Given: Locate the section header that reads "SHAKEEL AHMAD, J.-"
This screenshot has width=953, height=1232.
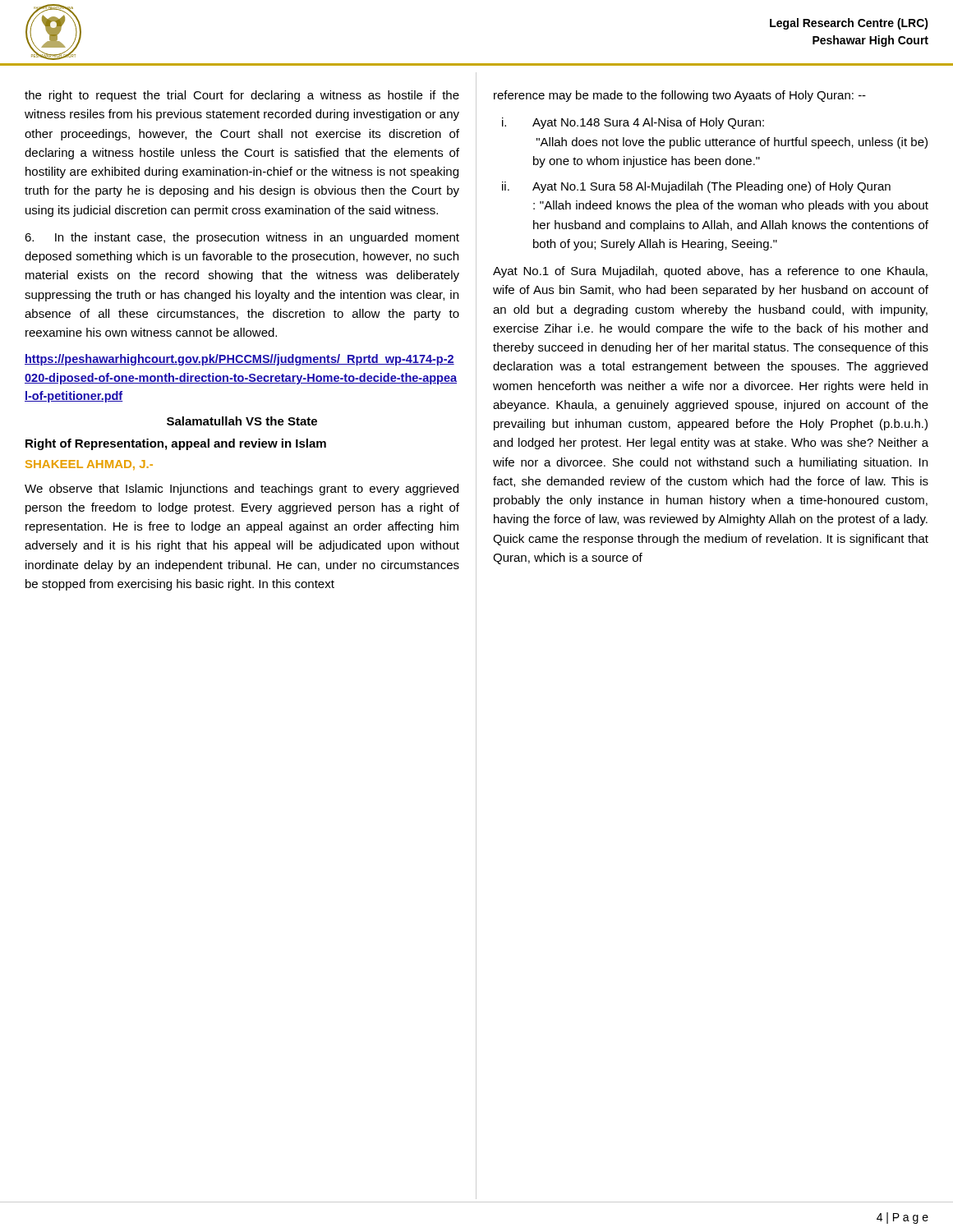Looking at the screenshot, I should point(89,463).
